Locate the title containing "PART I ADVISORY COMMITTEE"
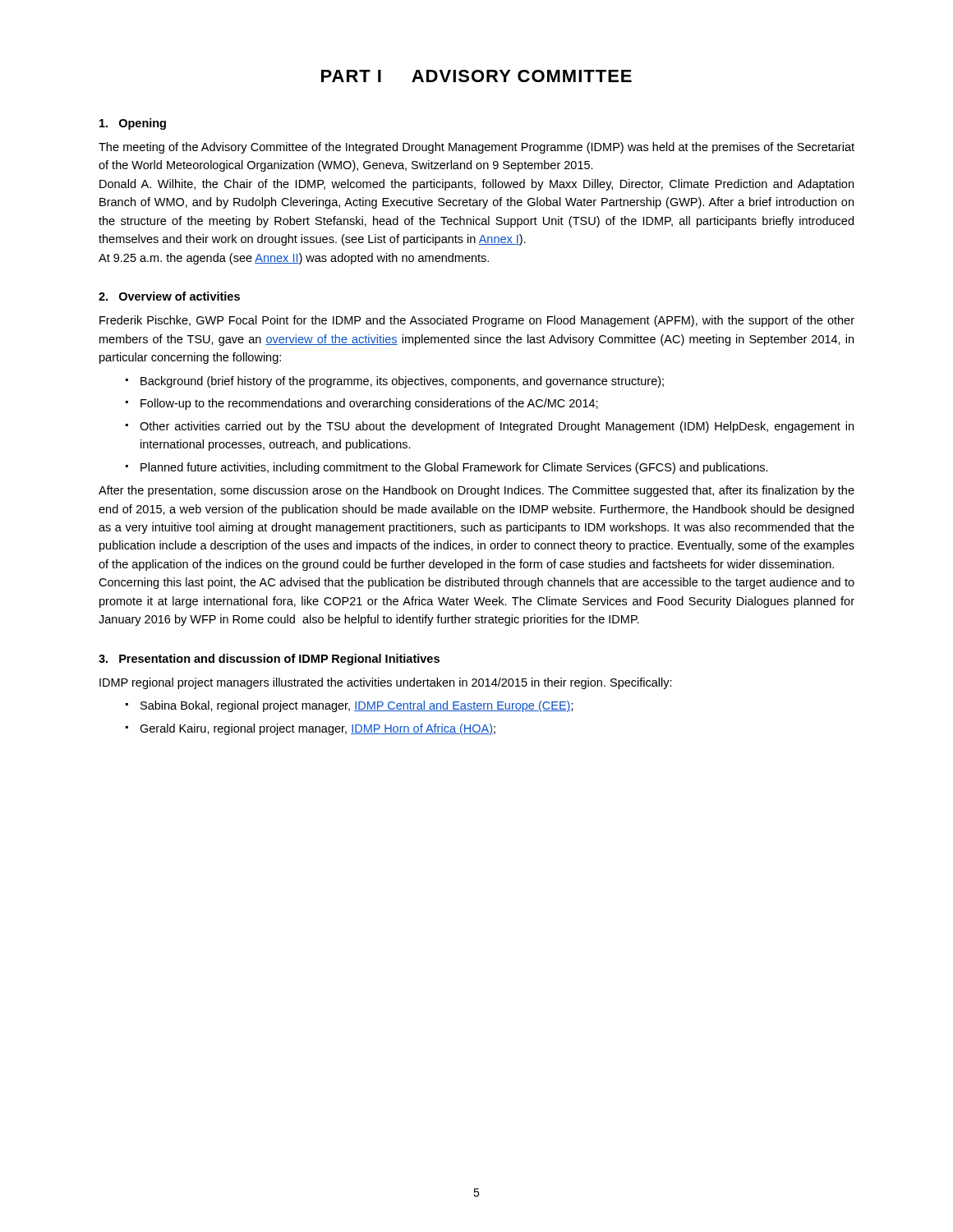The image size is (953, 1232). pos(476,76)
